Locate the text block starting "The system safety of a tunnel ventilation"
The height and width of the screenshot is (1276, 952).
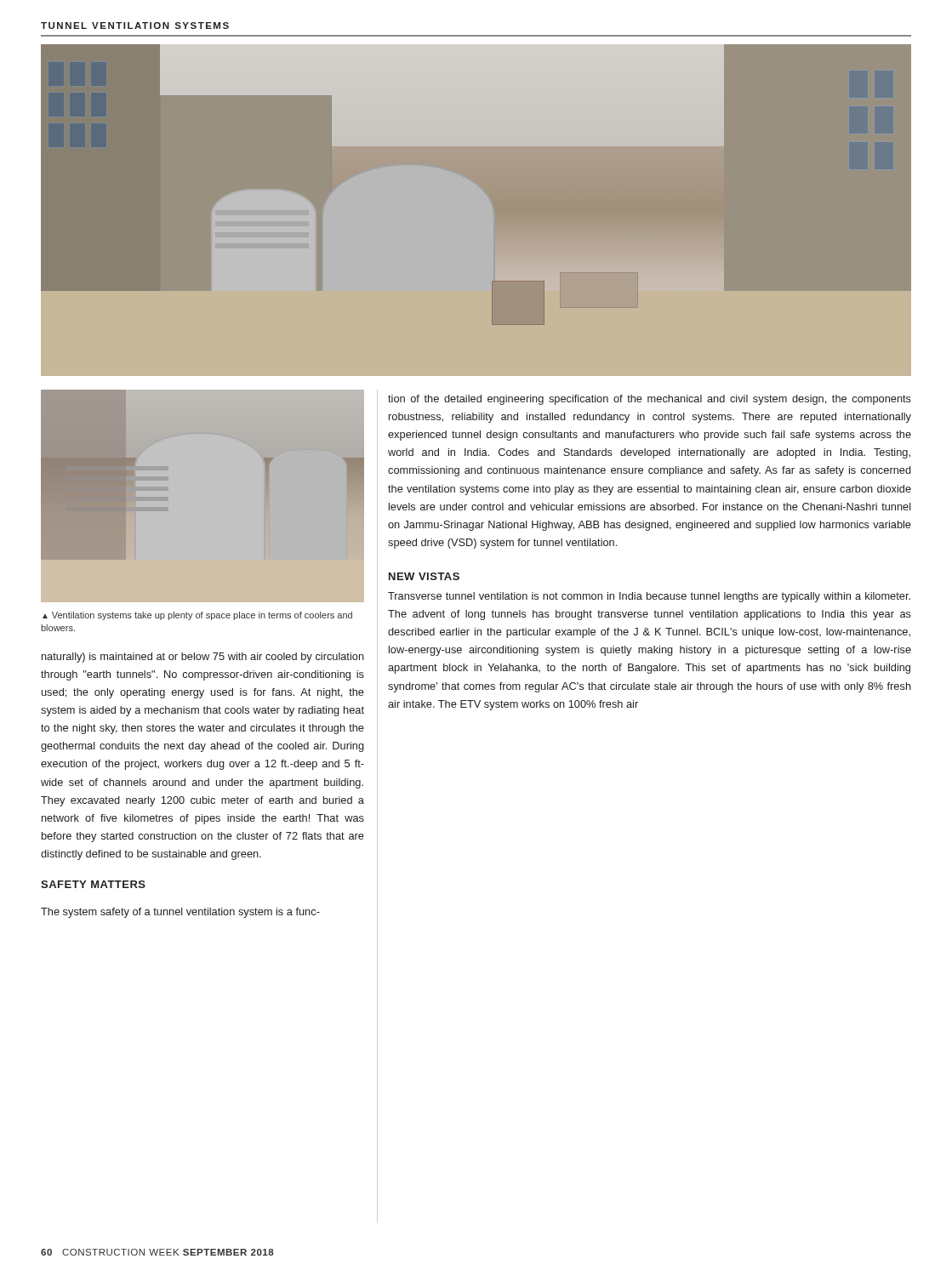coord(180,912)
